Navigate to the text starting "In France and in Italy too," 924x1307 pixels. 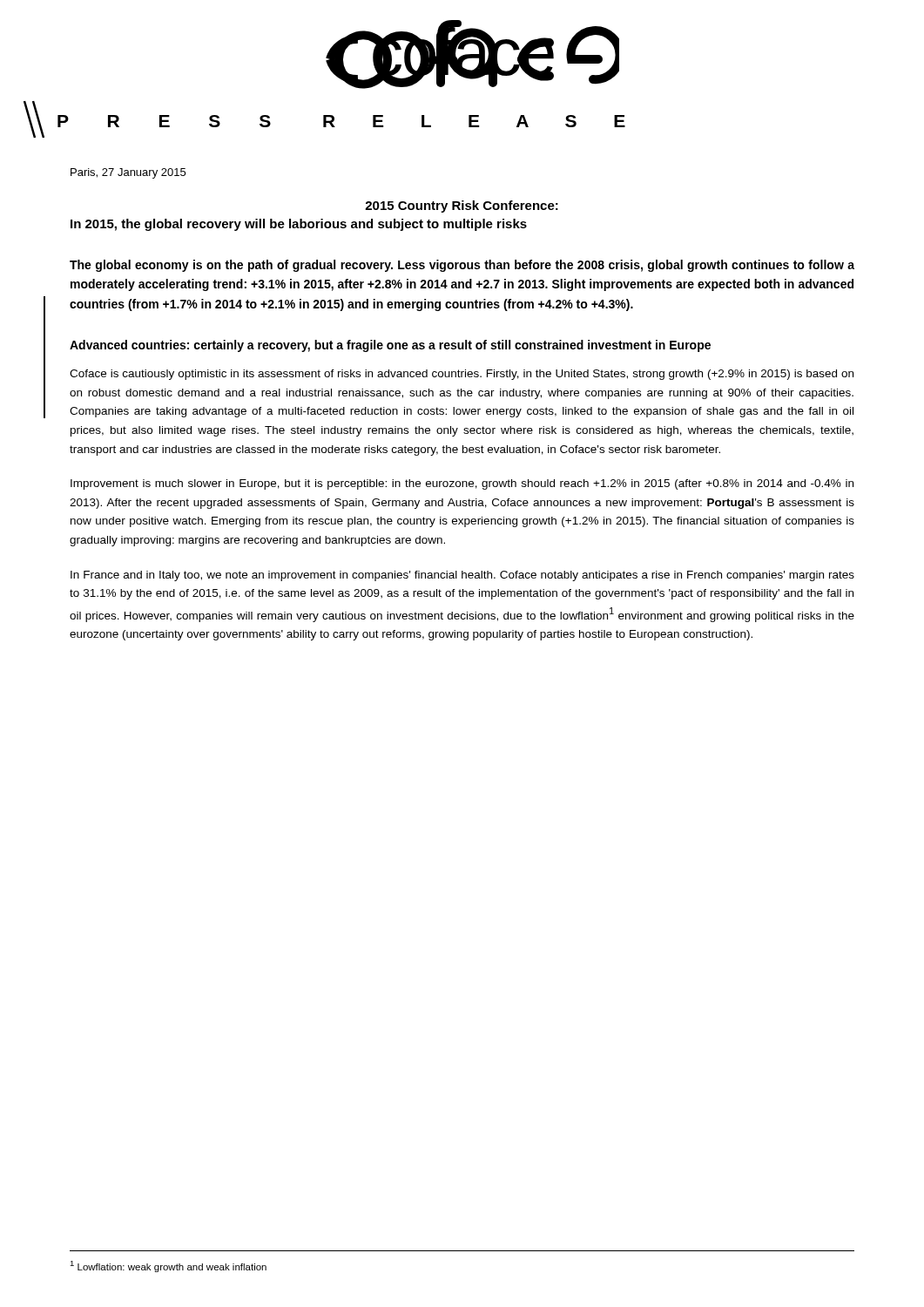(462, 604)
